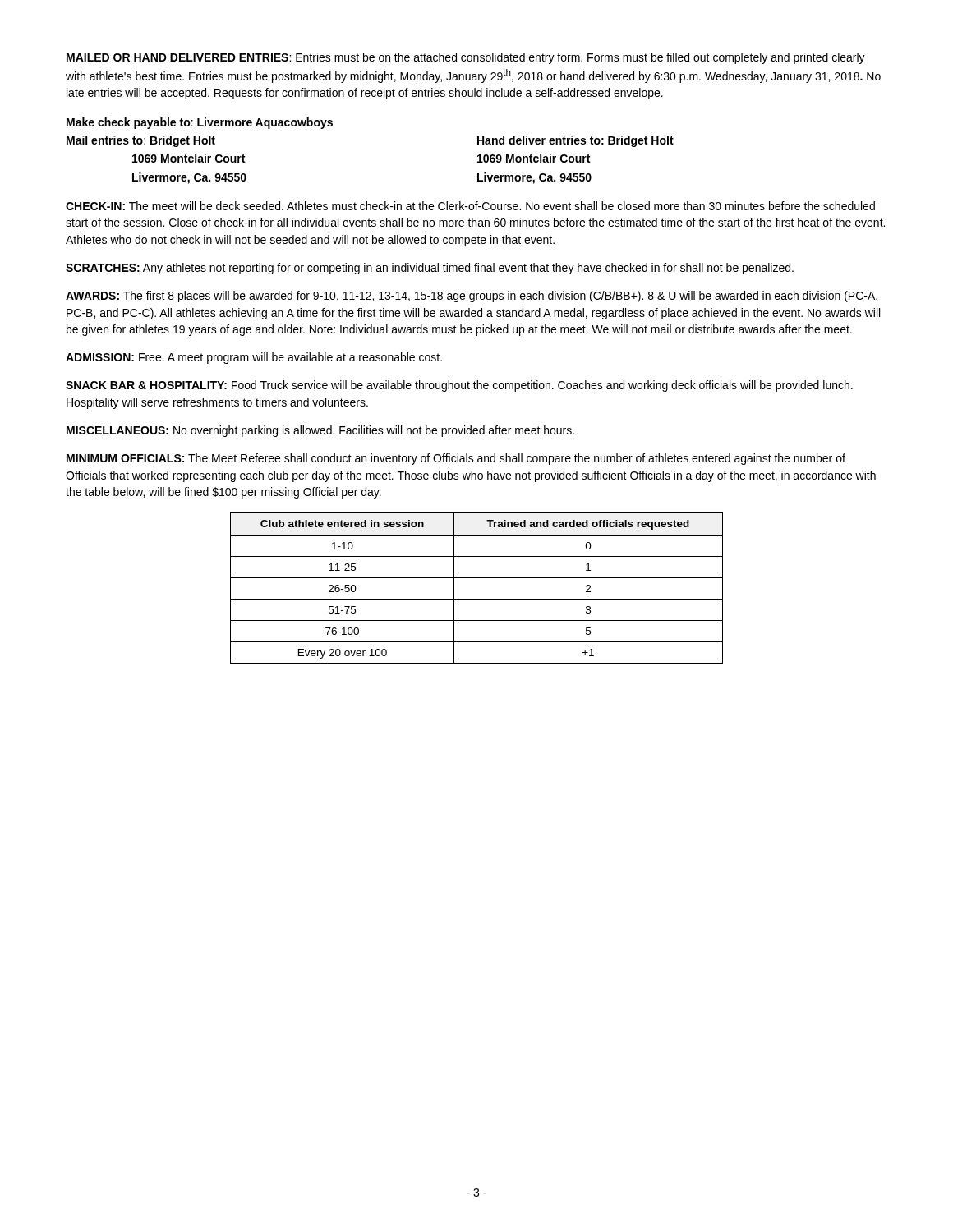This screenshot has height=1232, width=953.
Task: Click the passage that begins "SCRATCHES: Any athletes not reporting"
Action: coord(430,268)
